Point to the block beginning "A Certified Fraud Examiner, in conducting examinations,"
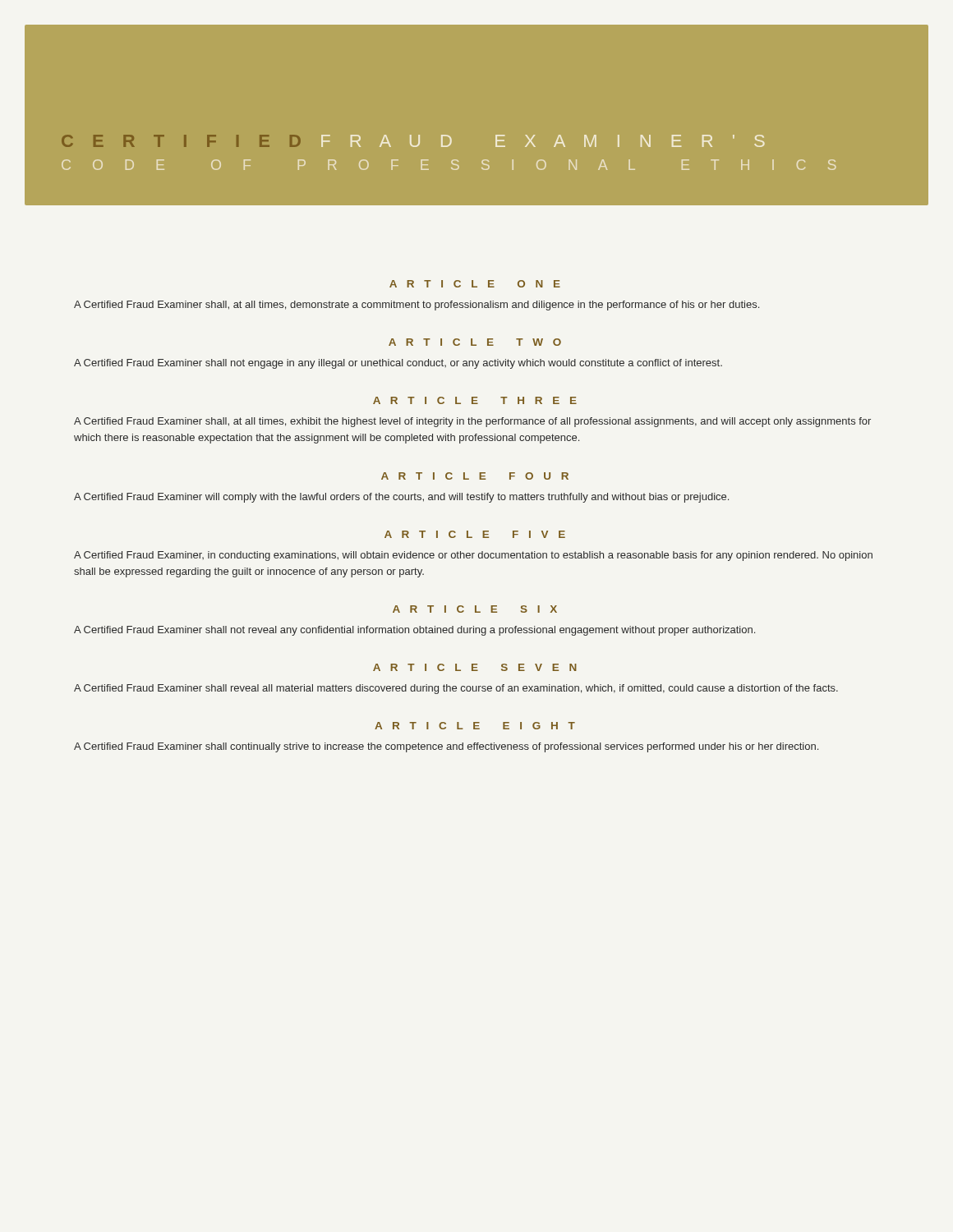The image size is (953, 1232). [x=473, y=563]
